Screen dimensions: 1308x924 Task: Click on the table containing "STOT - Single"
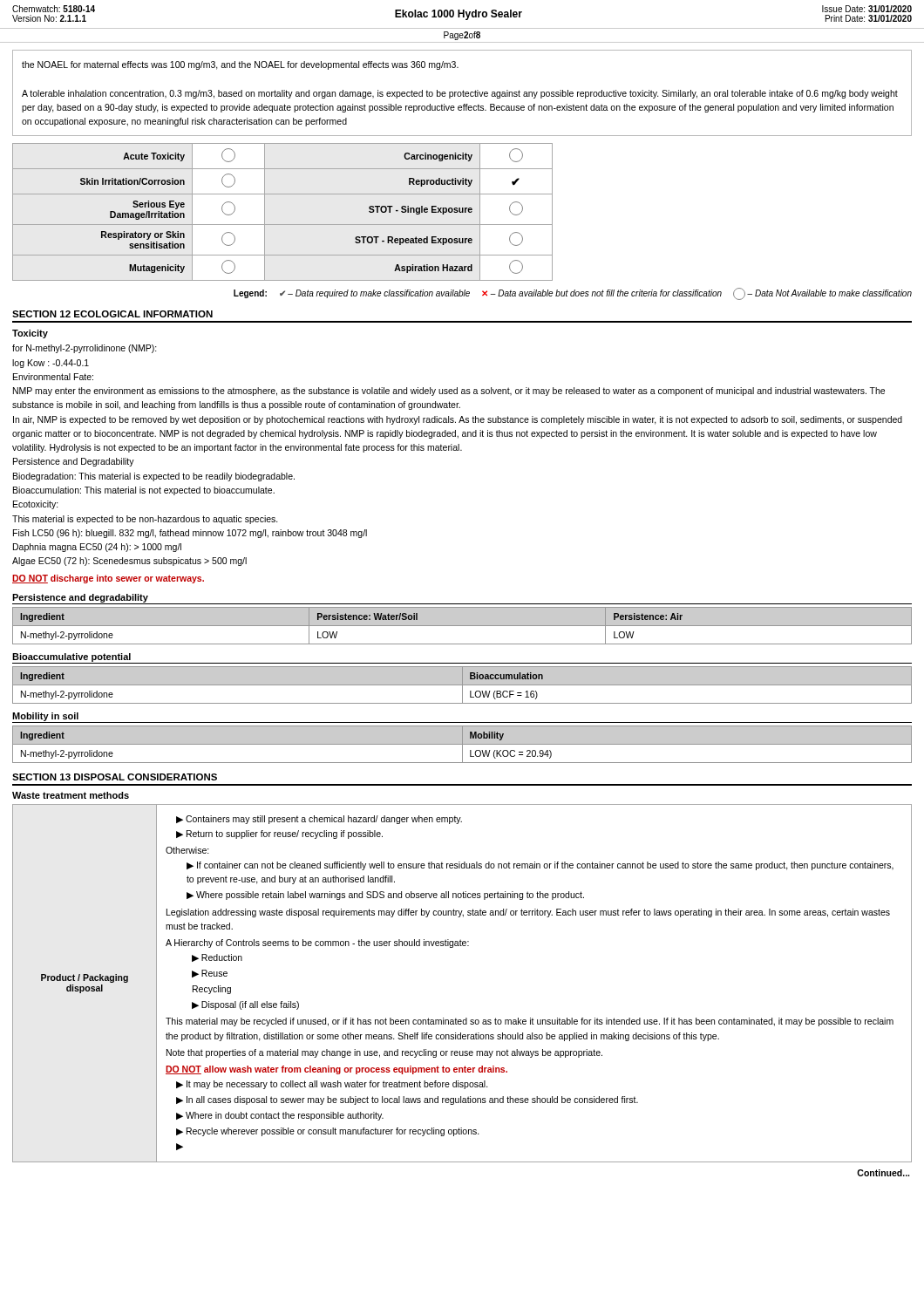[462, 212]
